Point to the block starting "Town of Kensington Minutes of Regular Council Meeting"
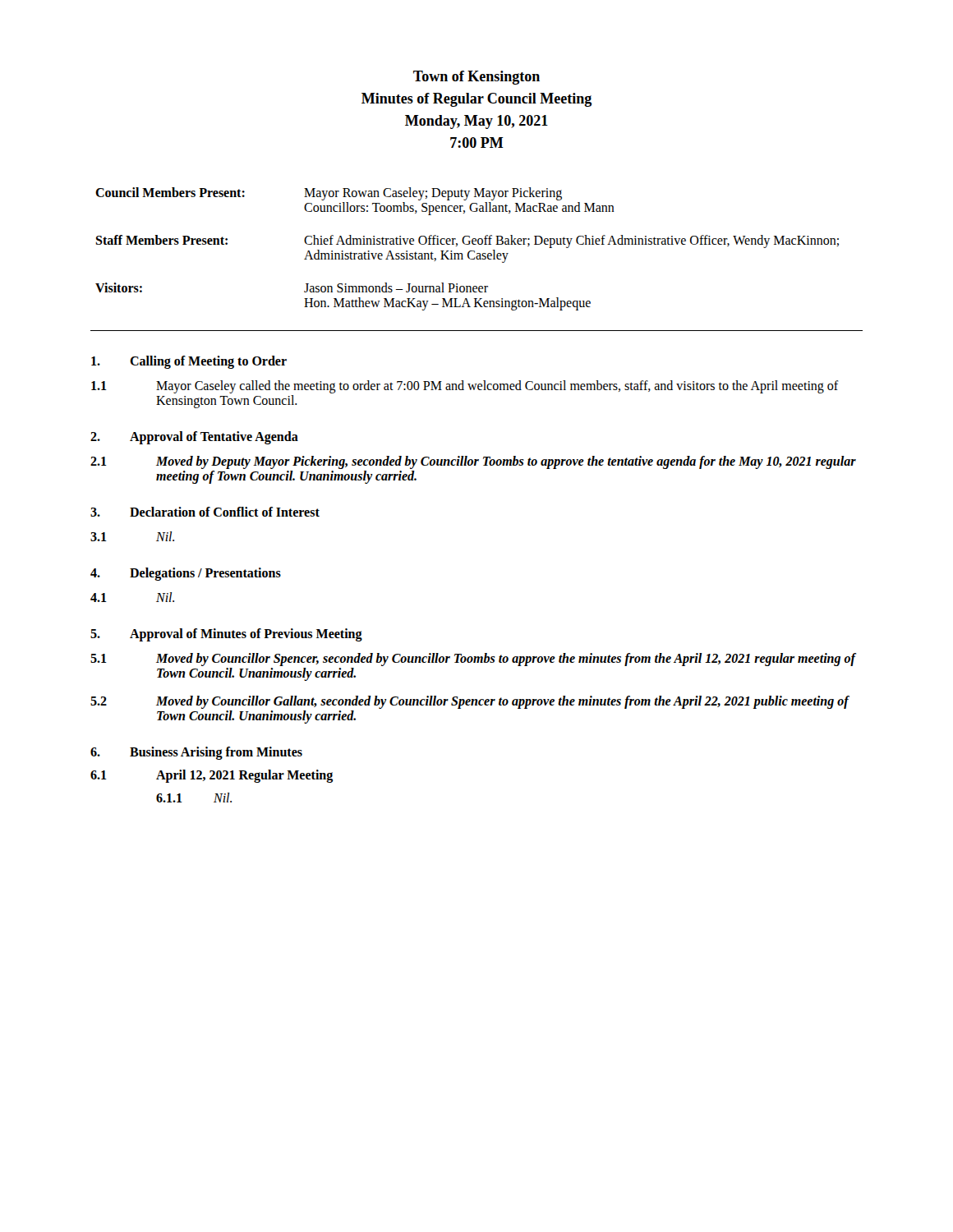The height and width of the screenshot is (1232, 953). [476, 110]
